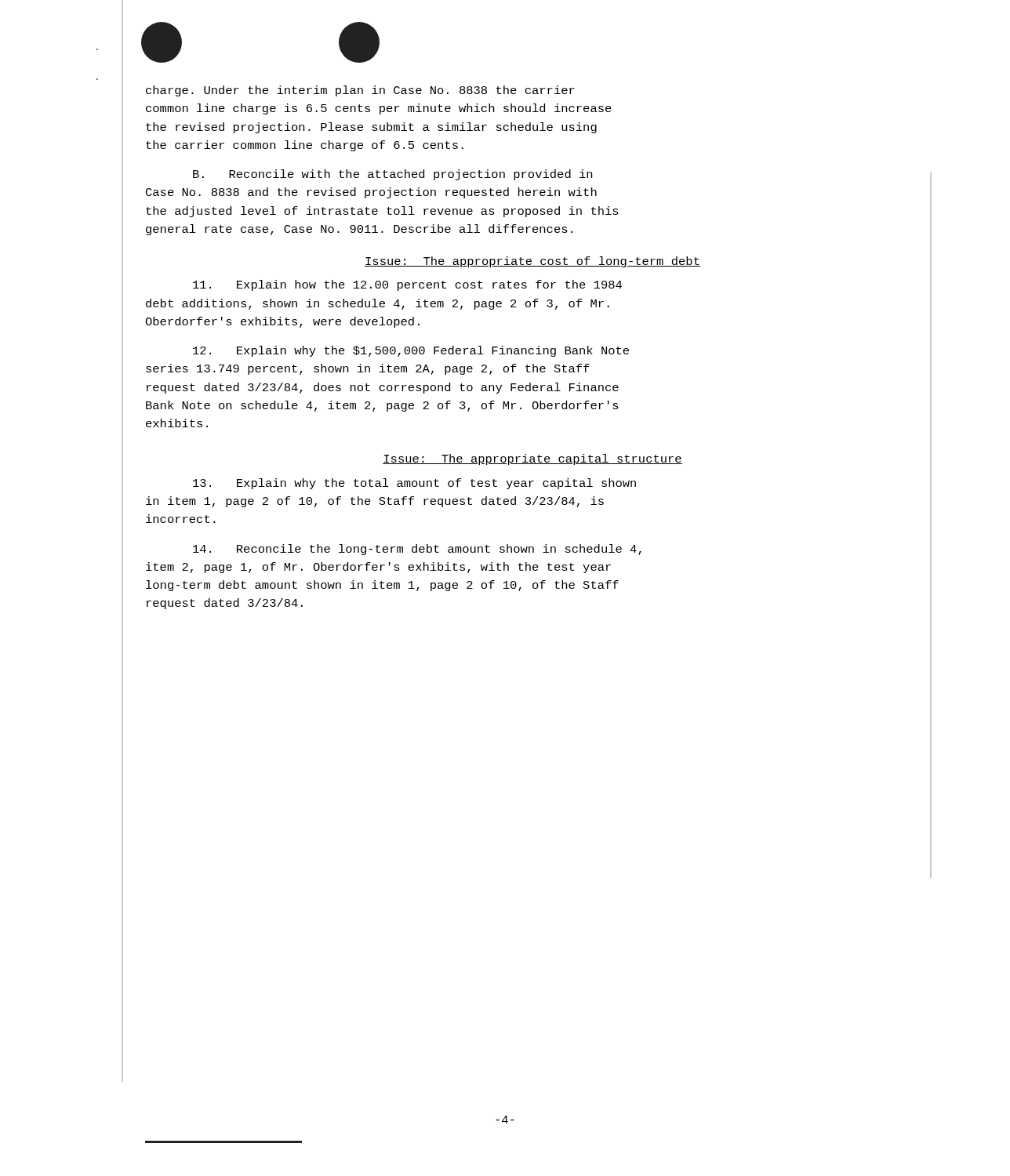Click on the text block that reads "B. Reconcile with the attached"
This screenshot has height=1176, width=1010.
click(382, 202)
